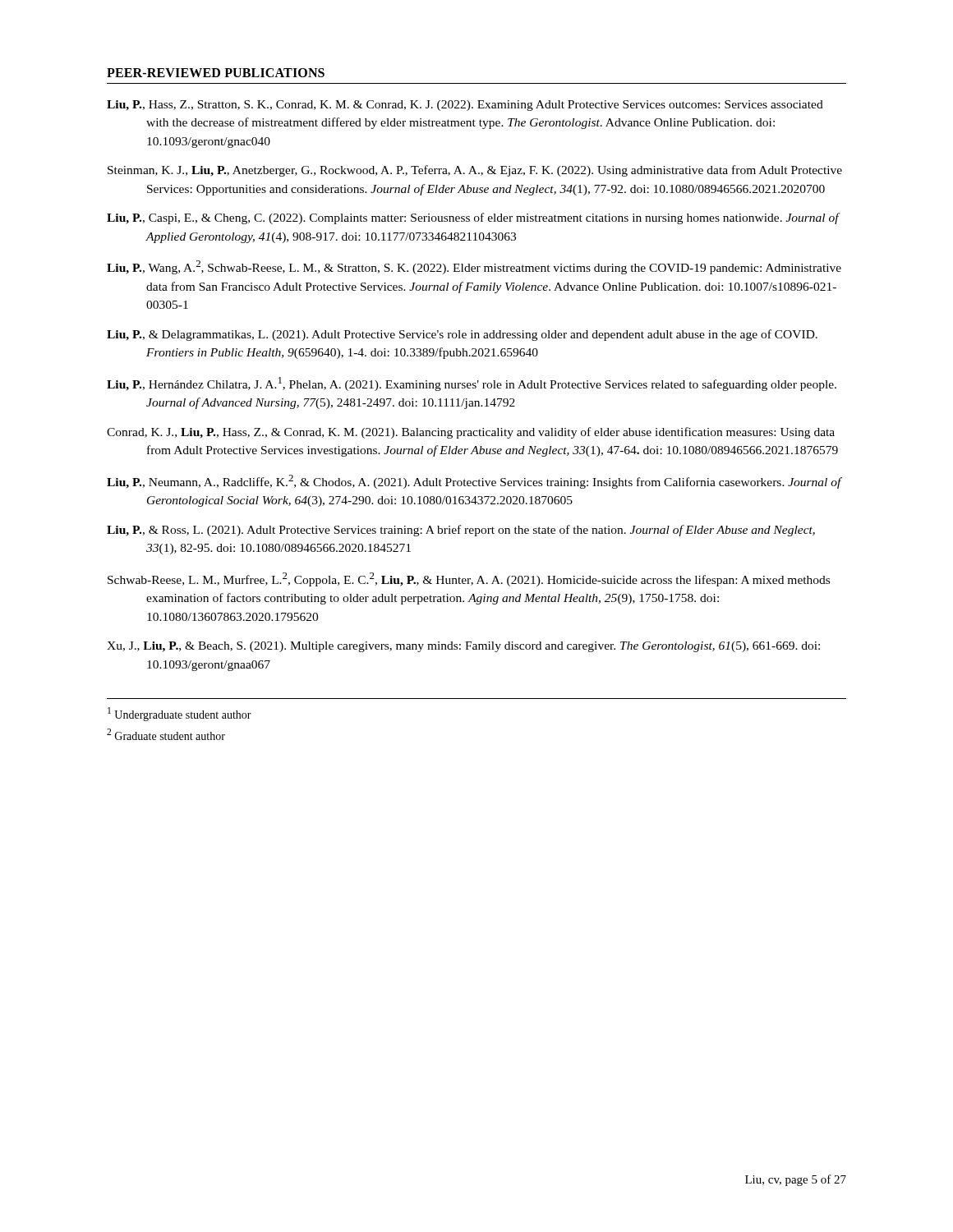This screenshot has width=953, height=1232.
Task: Find the block on this page that starts "Liu, P., & Delagrammatikas, L."
Action: coord(462,343)
